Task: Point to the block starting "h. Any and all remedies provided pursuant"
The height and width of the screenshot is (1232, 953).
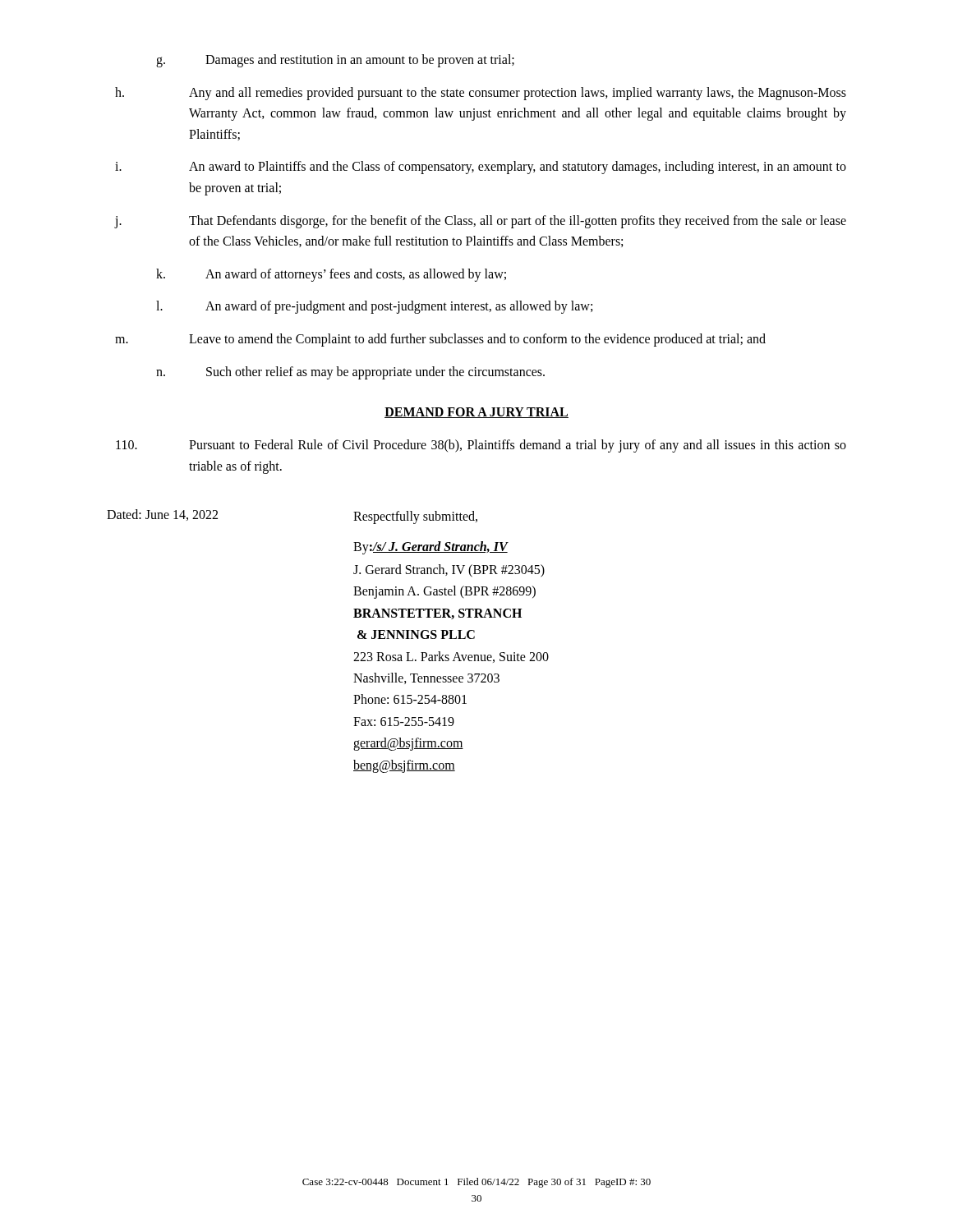Action: pos(476,113)
